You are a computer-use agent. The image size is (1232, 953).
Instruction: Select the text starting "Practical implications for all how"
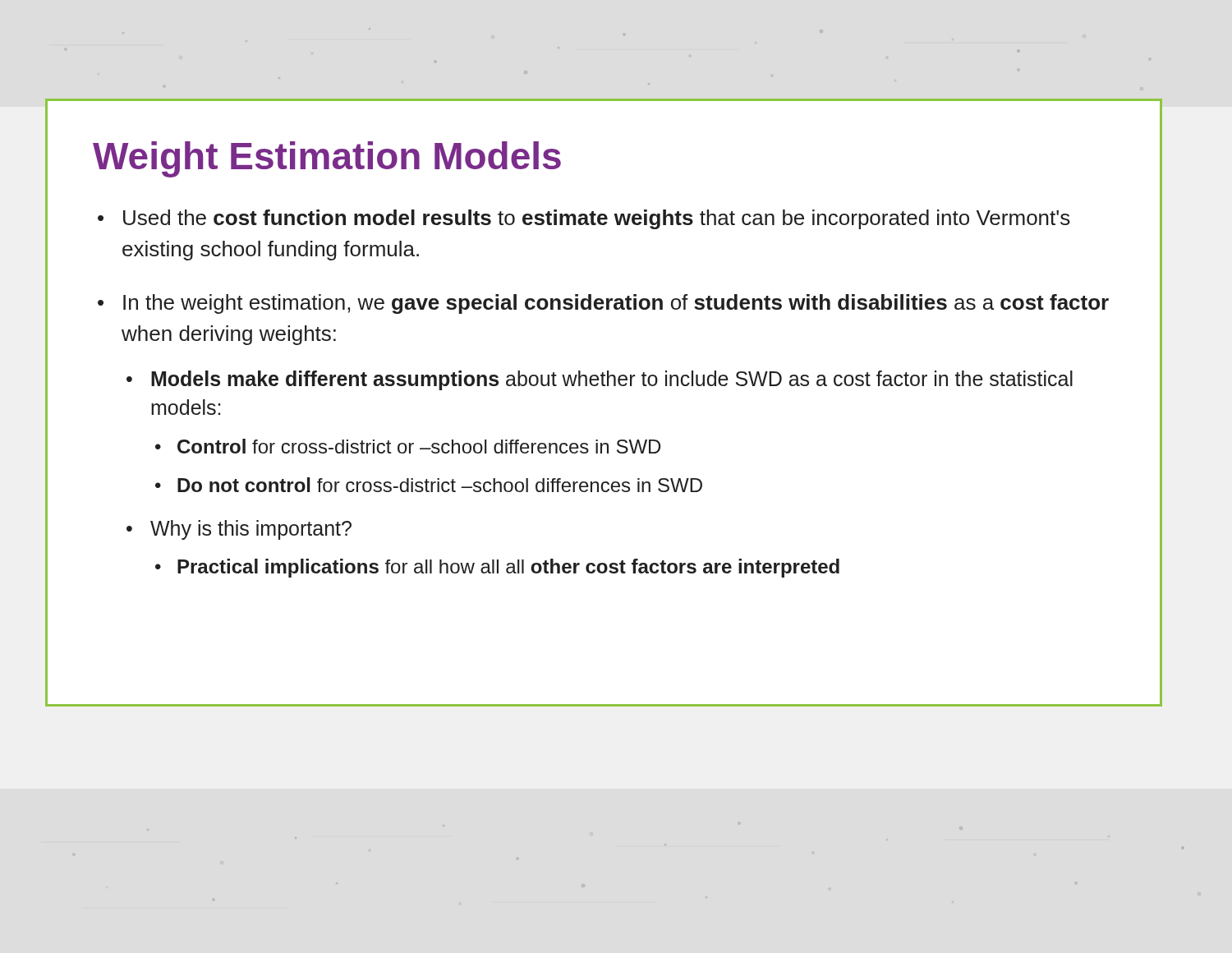coord(509,567)
